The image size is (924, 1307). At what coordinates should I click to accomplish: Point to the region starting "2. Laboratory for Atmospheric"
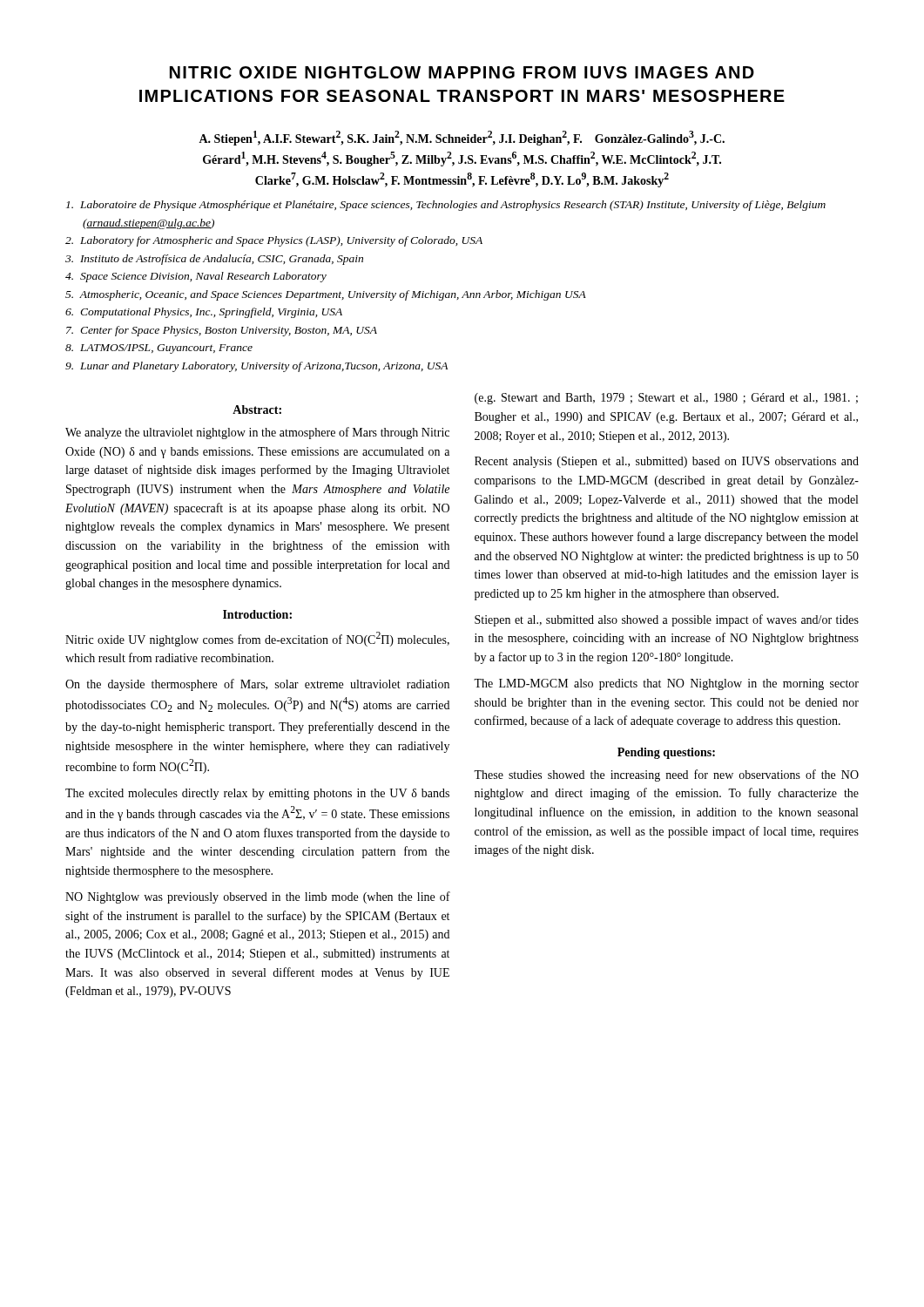point(274,240)
